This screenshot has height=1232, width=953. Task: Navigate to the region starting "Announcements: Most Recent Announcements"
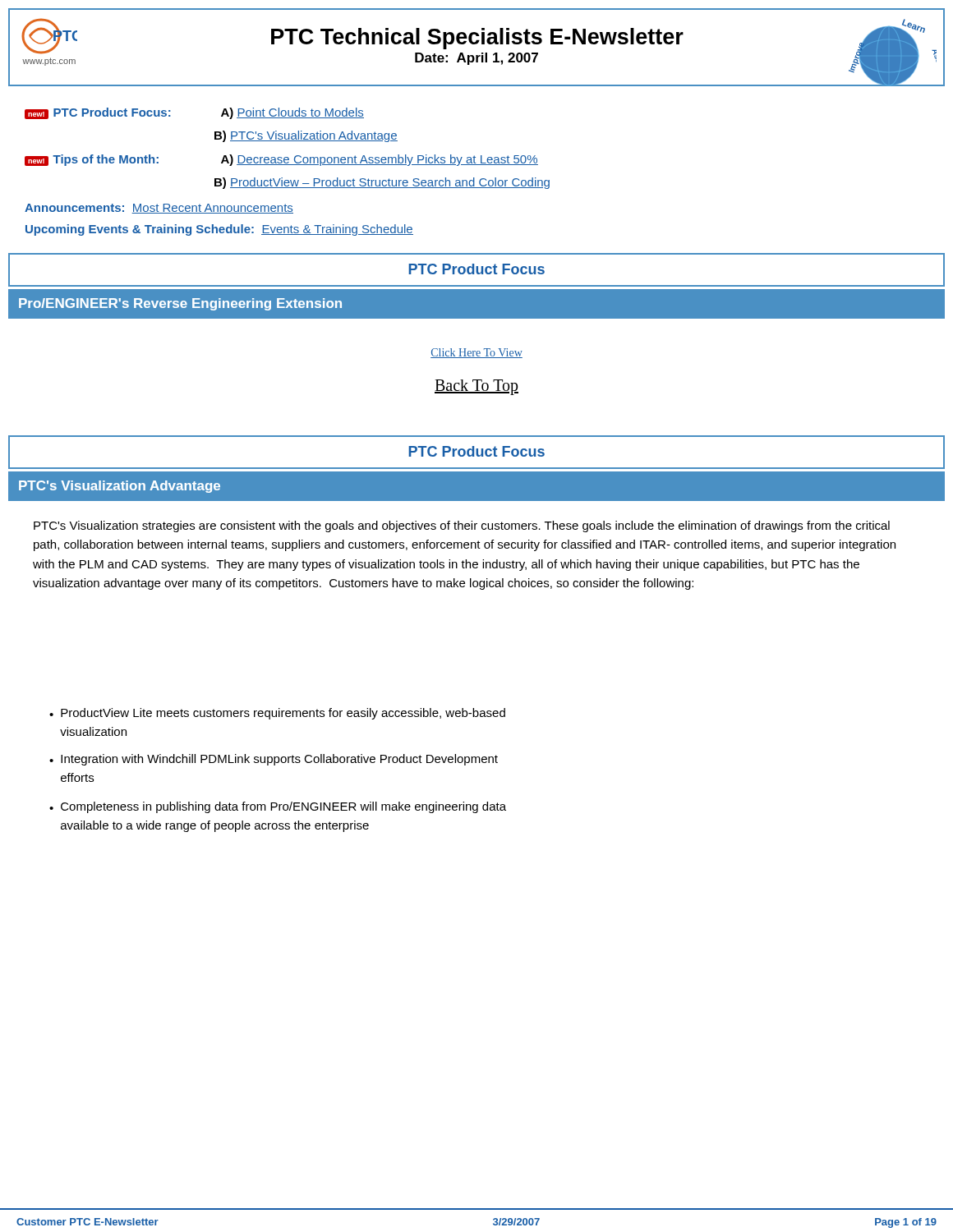pyautogui.click(x=159, y=207)
